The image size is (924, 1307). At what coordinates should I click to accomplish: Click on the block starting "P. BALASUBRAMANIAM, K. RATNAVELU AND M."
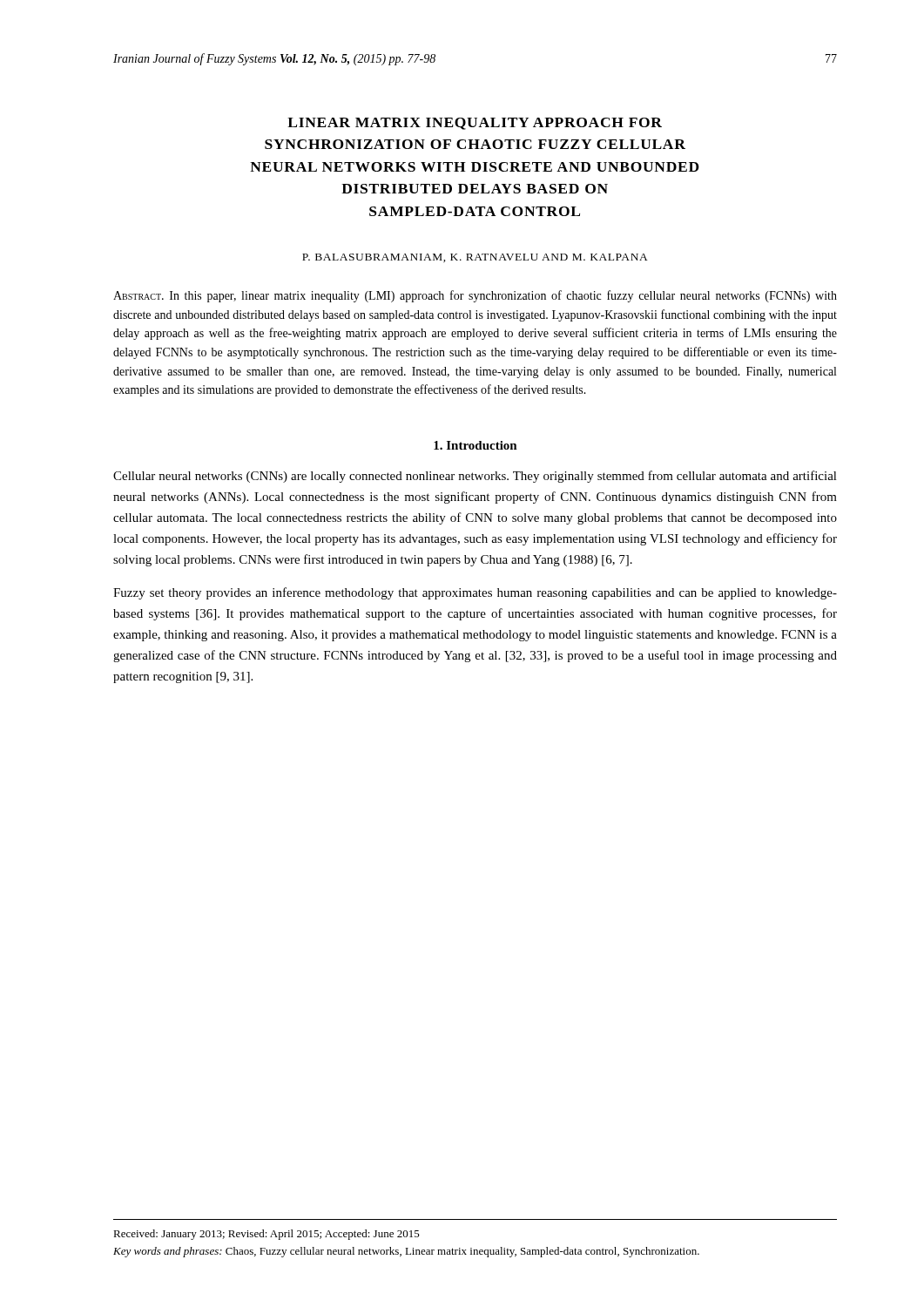[x=475, y=256]
